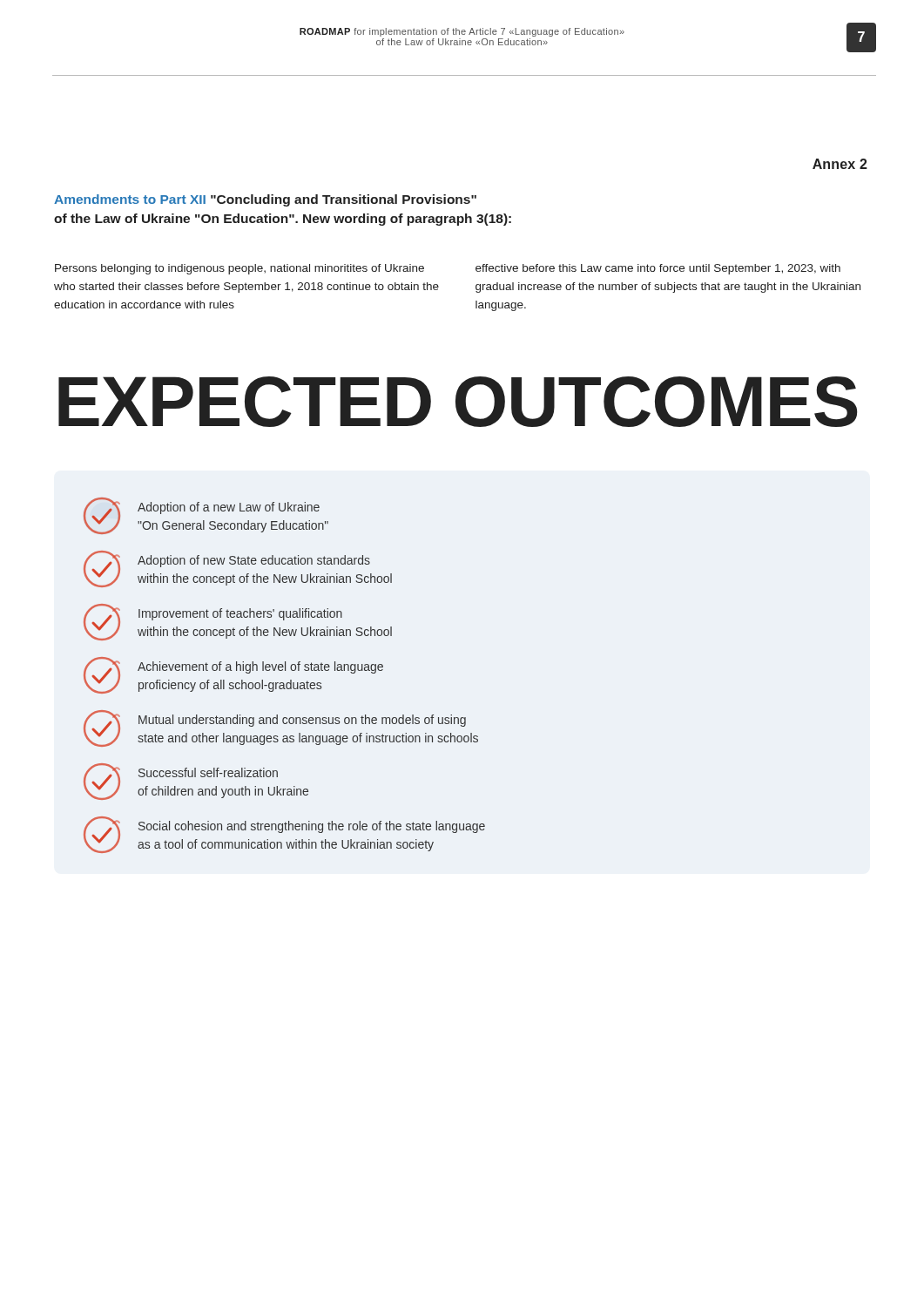Viewport: 924px width, 1307px height.
Task: Point to the passage starting "Social cohesion and strengthening"
Action: (x=284, y=834)
